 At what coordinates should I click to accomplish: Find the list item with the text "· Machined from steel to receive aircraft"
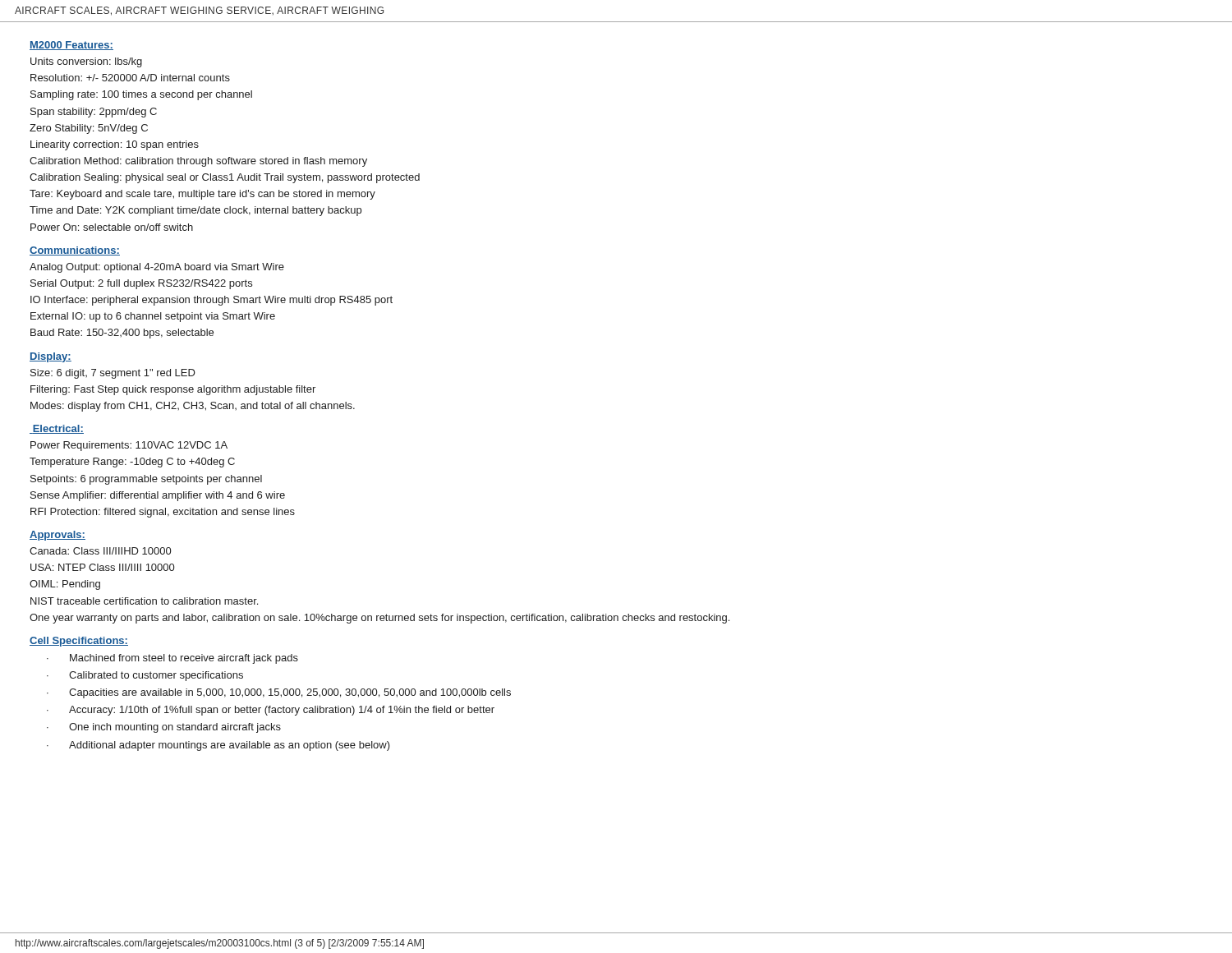pyautogui.click(x=172, y=659)
